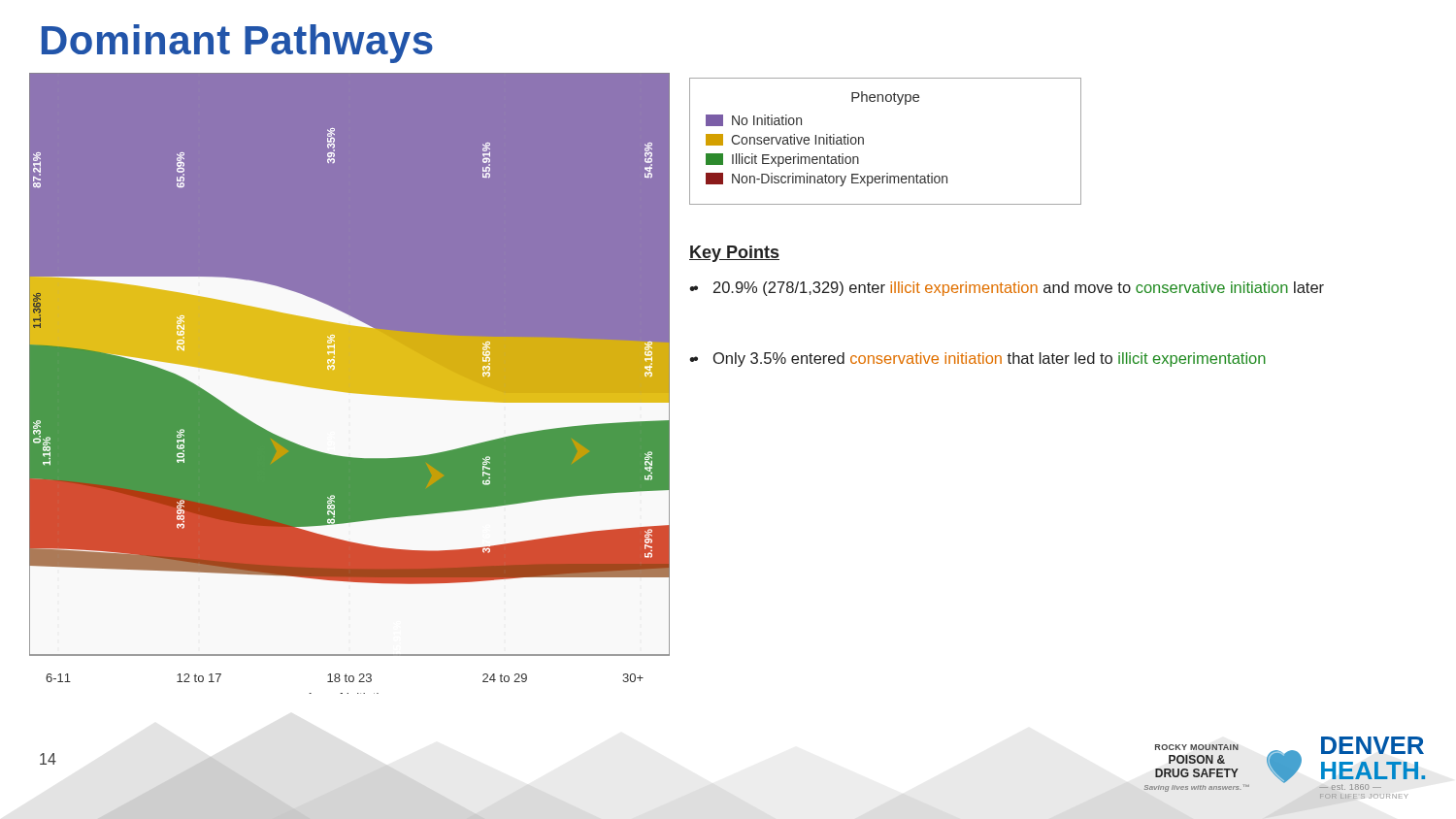1456x819 pixels.
Task: Select the infographic
Action: click(885, 141)
